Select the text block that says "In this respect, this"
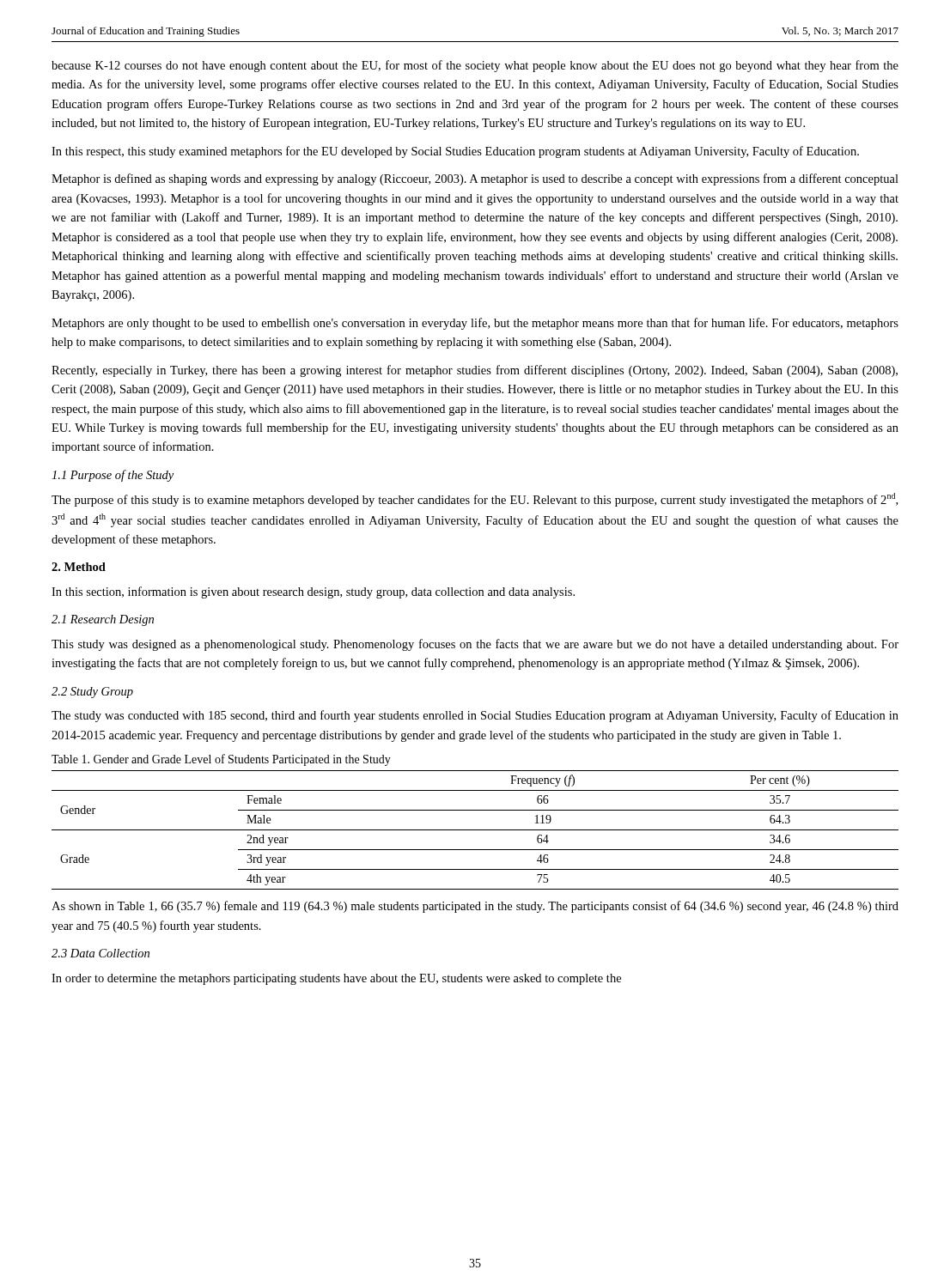 click(456, 151)
